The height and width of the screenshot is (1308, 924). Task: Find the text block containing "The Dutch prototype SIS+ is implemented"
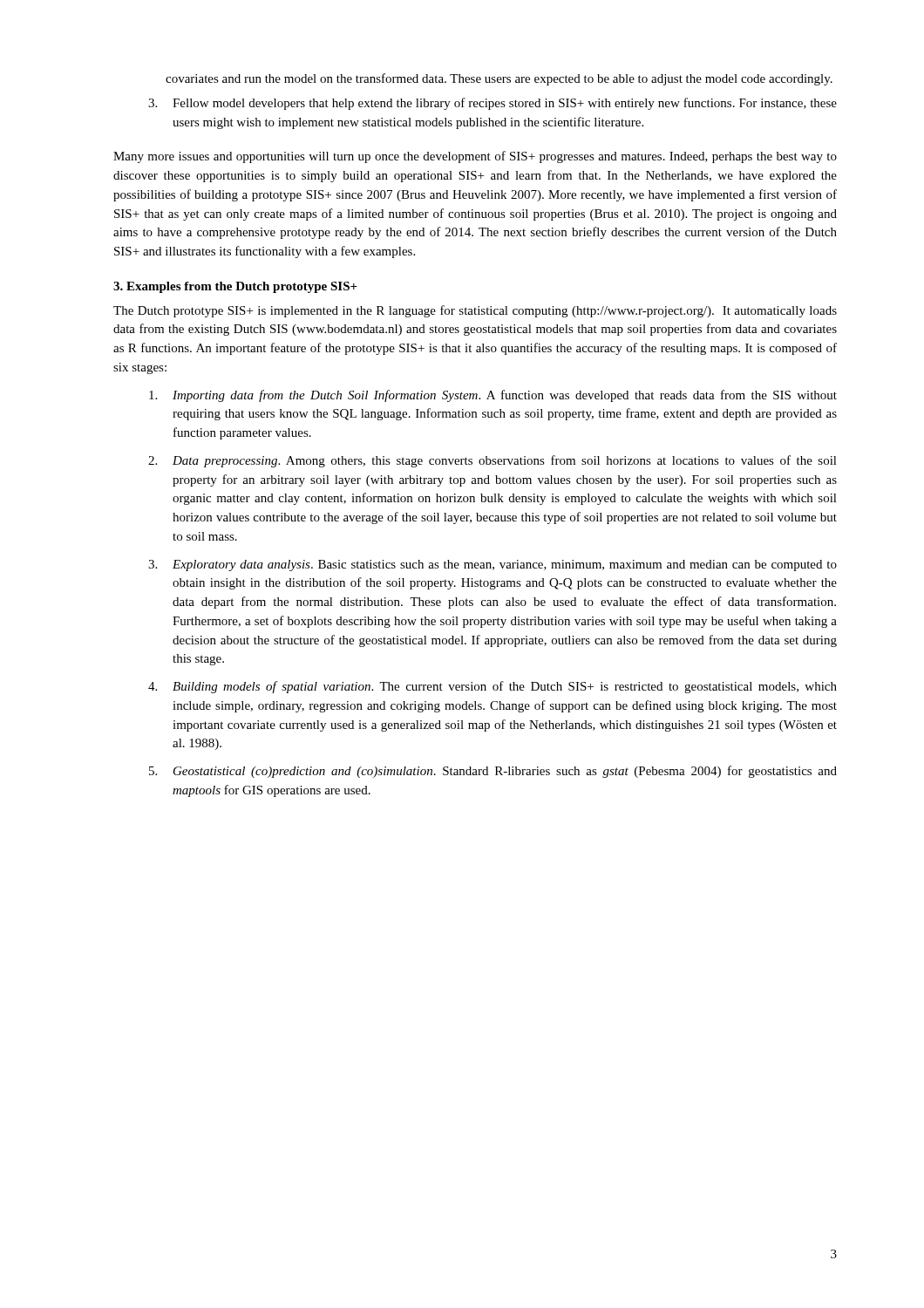coord(475,338)
